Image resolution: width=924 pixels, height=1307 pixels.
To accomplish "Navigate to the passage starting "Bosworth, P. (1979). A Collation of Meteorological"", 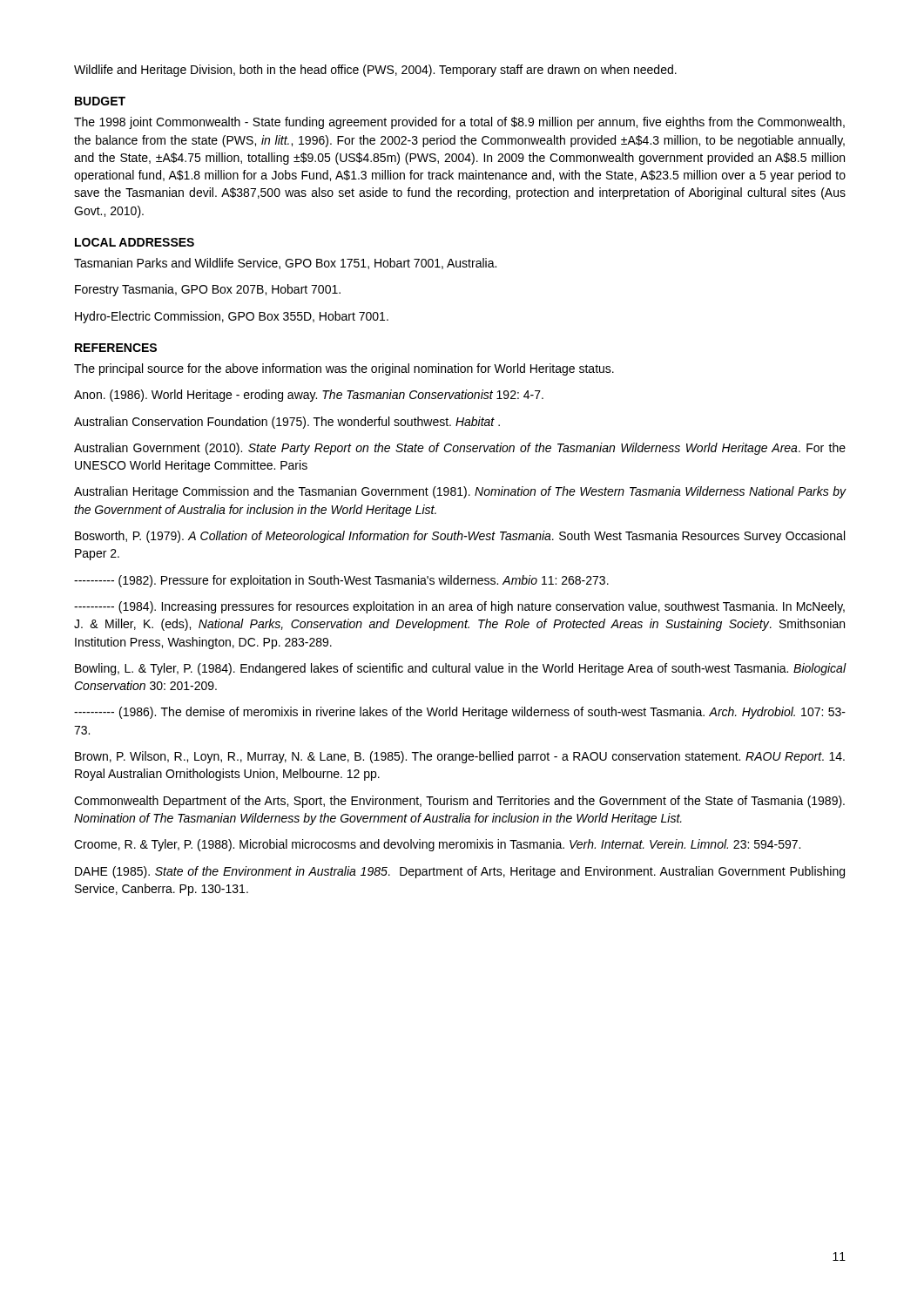I will click(x=460, y=545).
